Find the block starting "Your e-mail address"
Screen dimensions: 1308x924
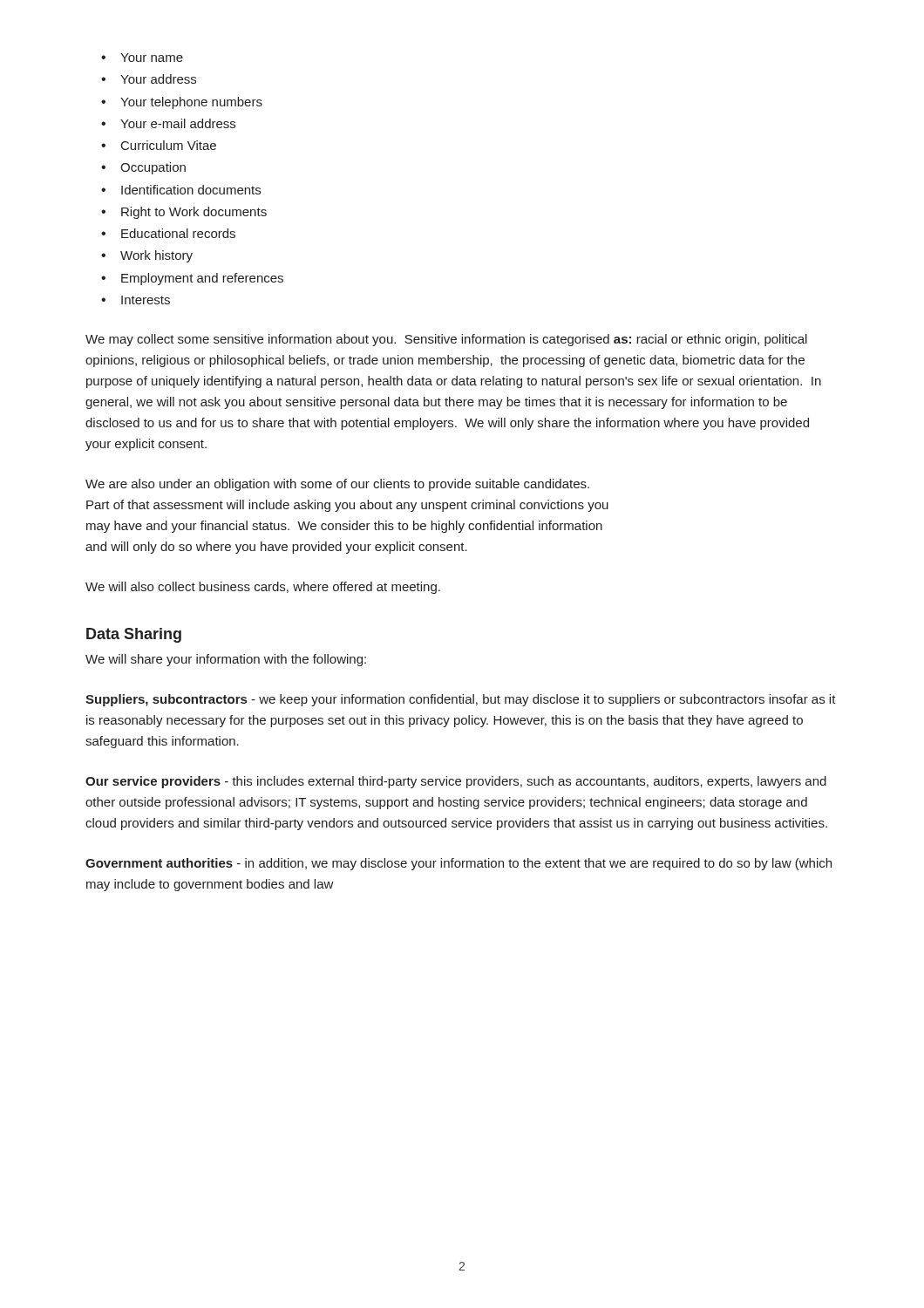point(168,123)
